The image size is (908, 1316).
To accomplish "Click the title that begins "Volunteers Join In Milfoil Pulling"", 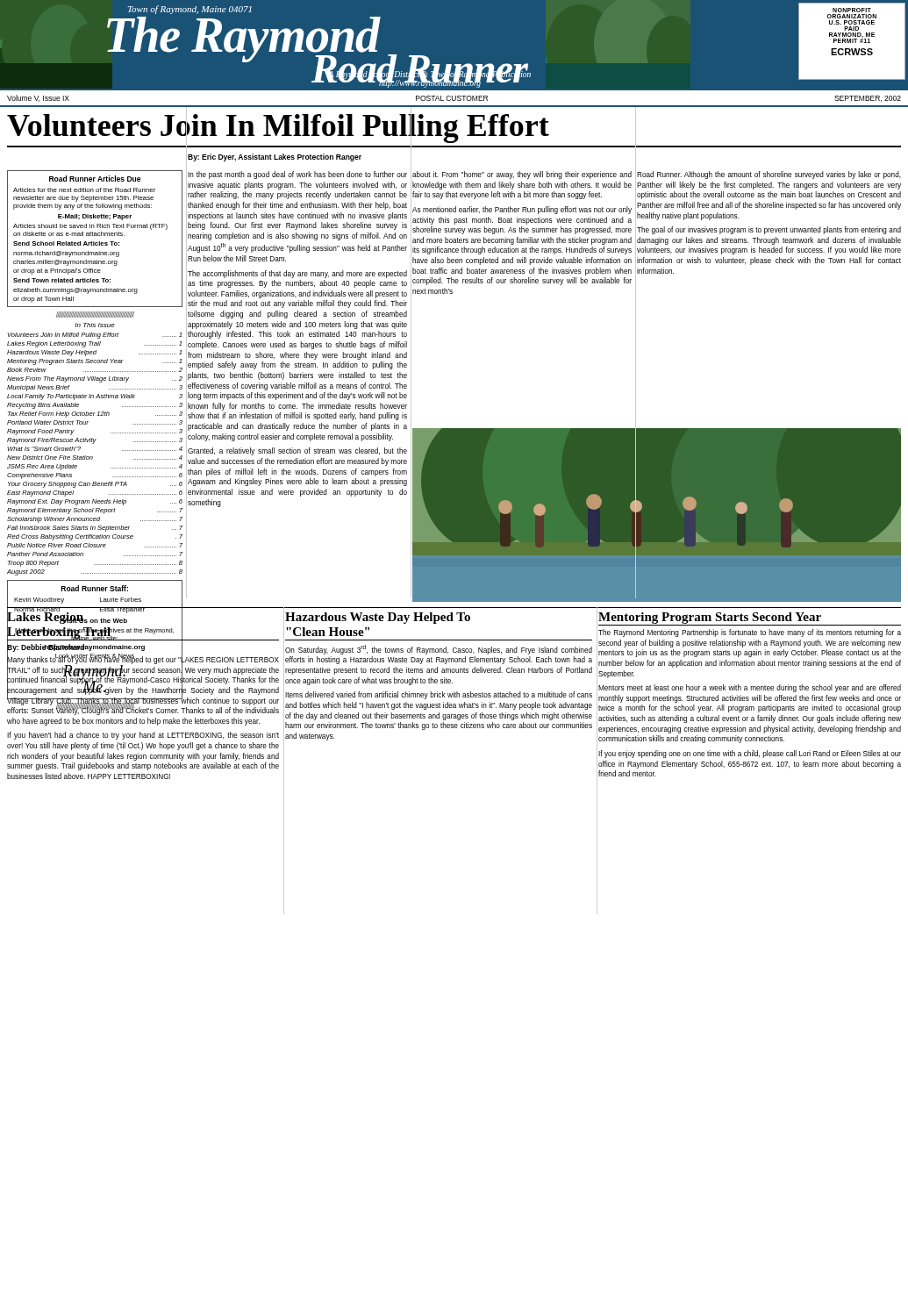I will click(278, 126).
